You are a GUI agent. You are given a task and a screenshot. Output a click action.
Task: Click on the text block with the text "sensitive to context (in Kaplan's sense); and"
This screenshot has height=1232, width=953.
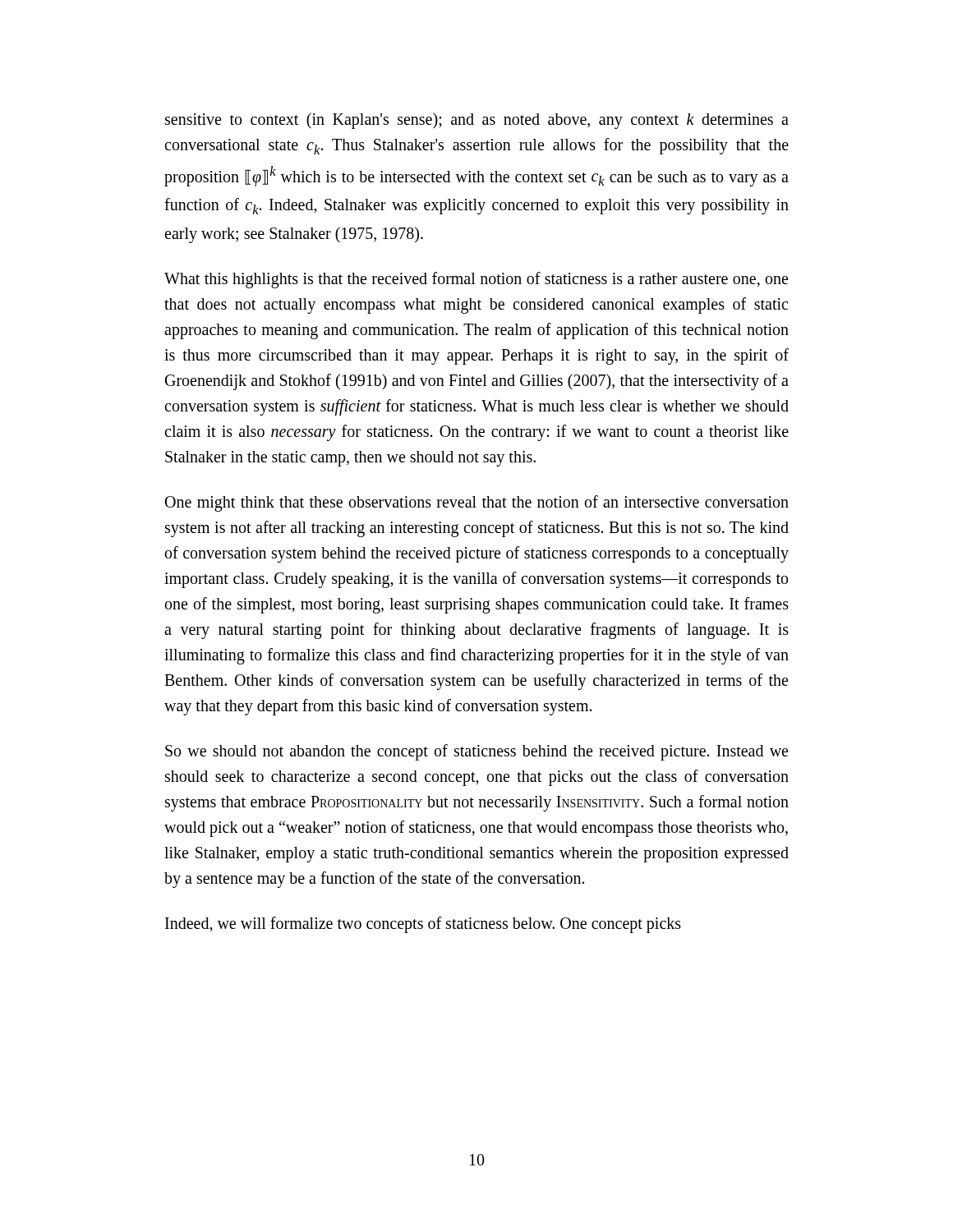[x=476, y=176]
